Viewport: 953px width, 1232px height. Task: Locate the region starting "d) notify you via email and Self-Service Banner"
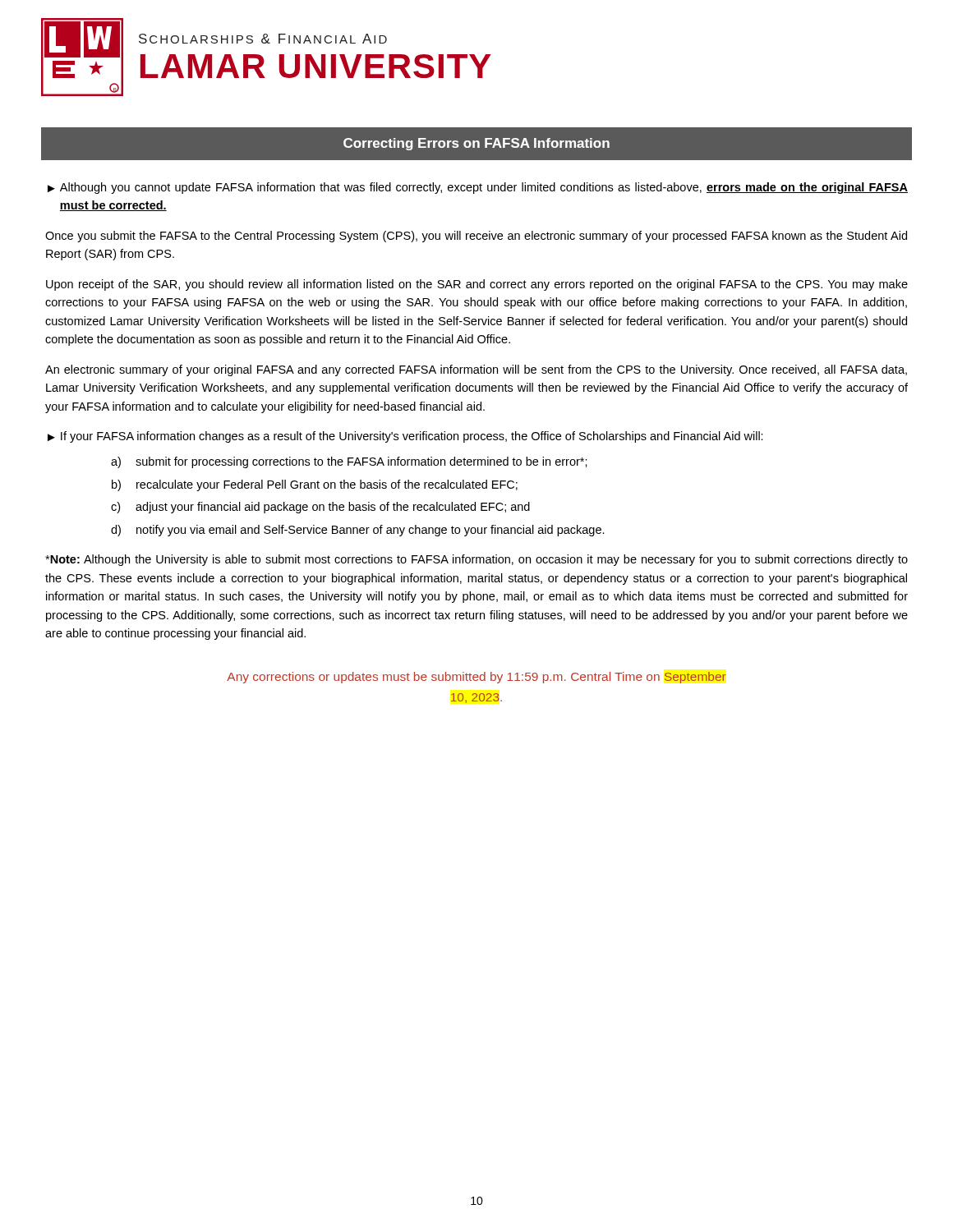click(509, 530)
